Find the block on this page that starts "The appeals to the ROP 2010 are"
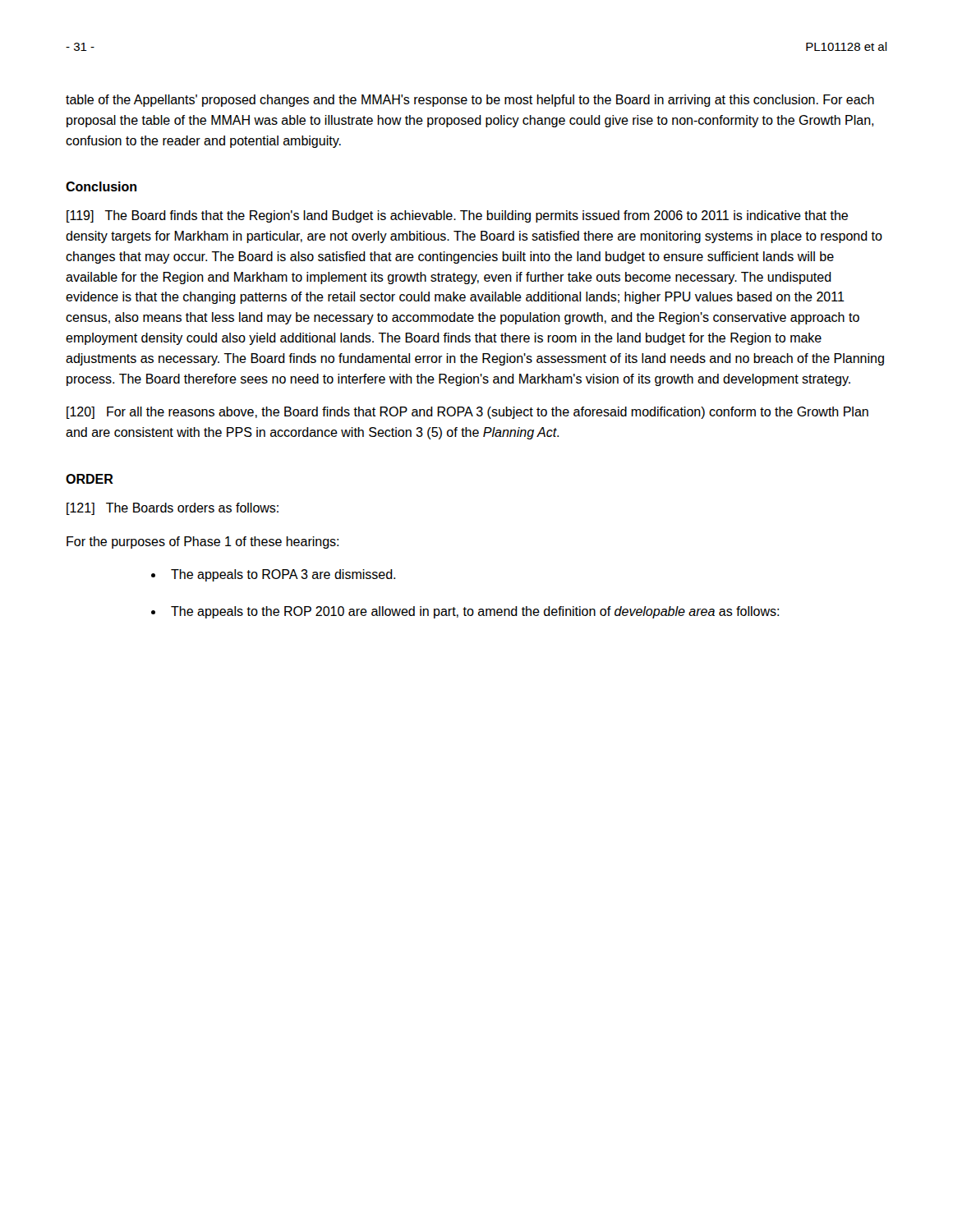The width and height of the screenshot is (953, 1232). (475, 612)
